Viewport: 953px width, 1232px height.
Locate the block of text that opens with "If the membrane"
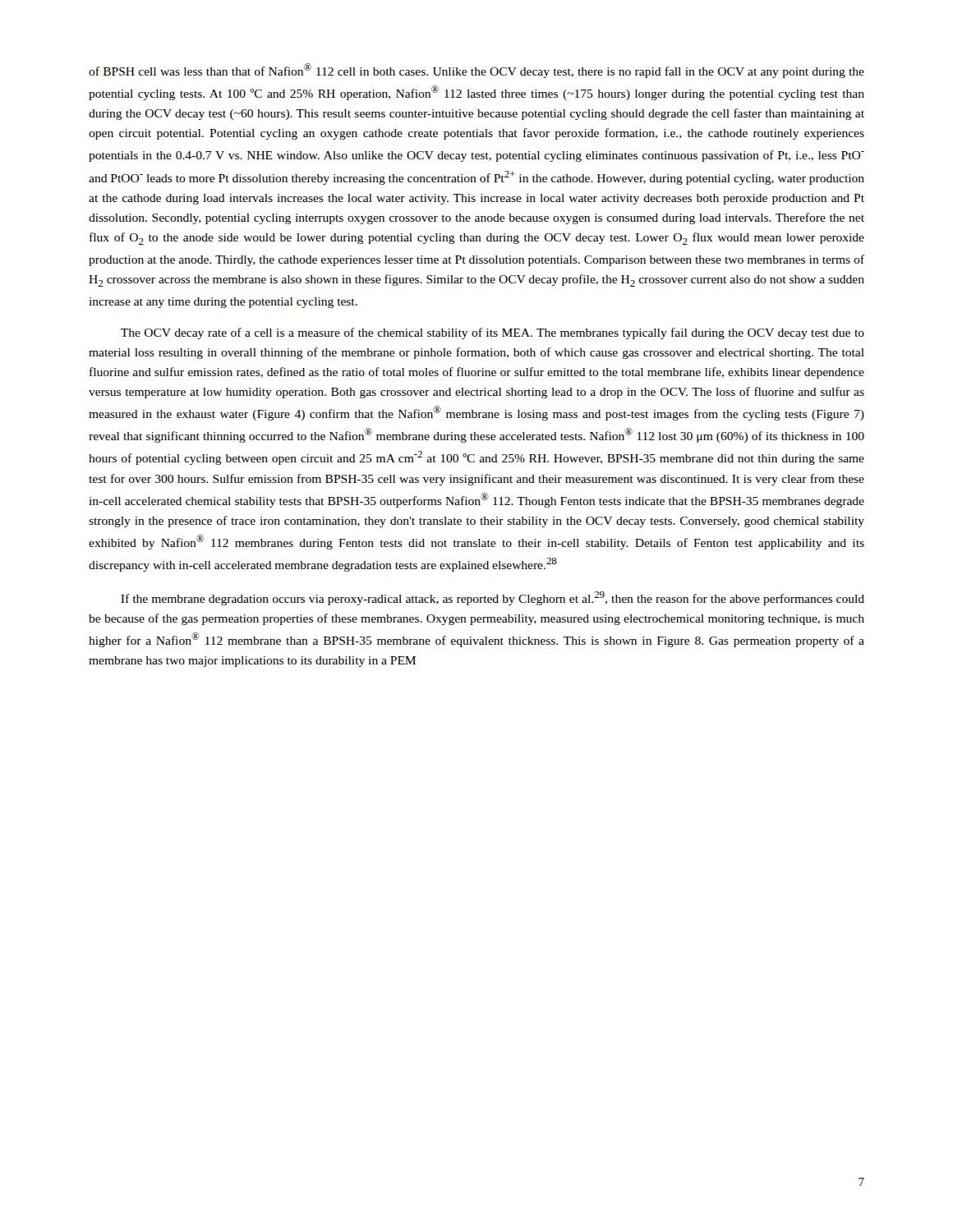[476, 629]
